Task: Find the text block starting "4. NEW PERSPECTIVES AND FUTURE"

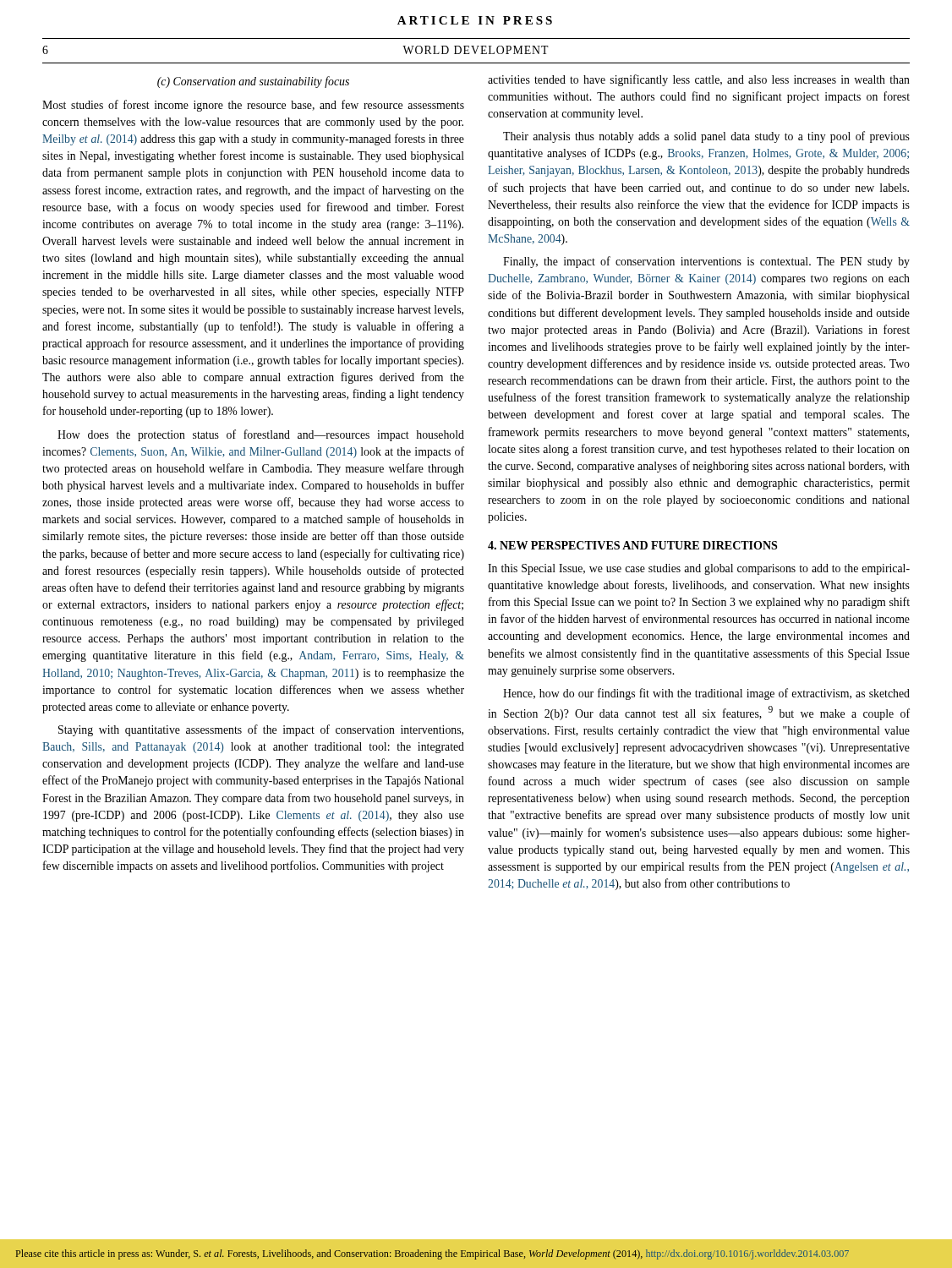Action: pyautogui.click(x=633, y=546)
